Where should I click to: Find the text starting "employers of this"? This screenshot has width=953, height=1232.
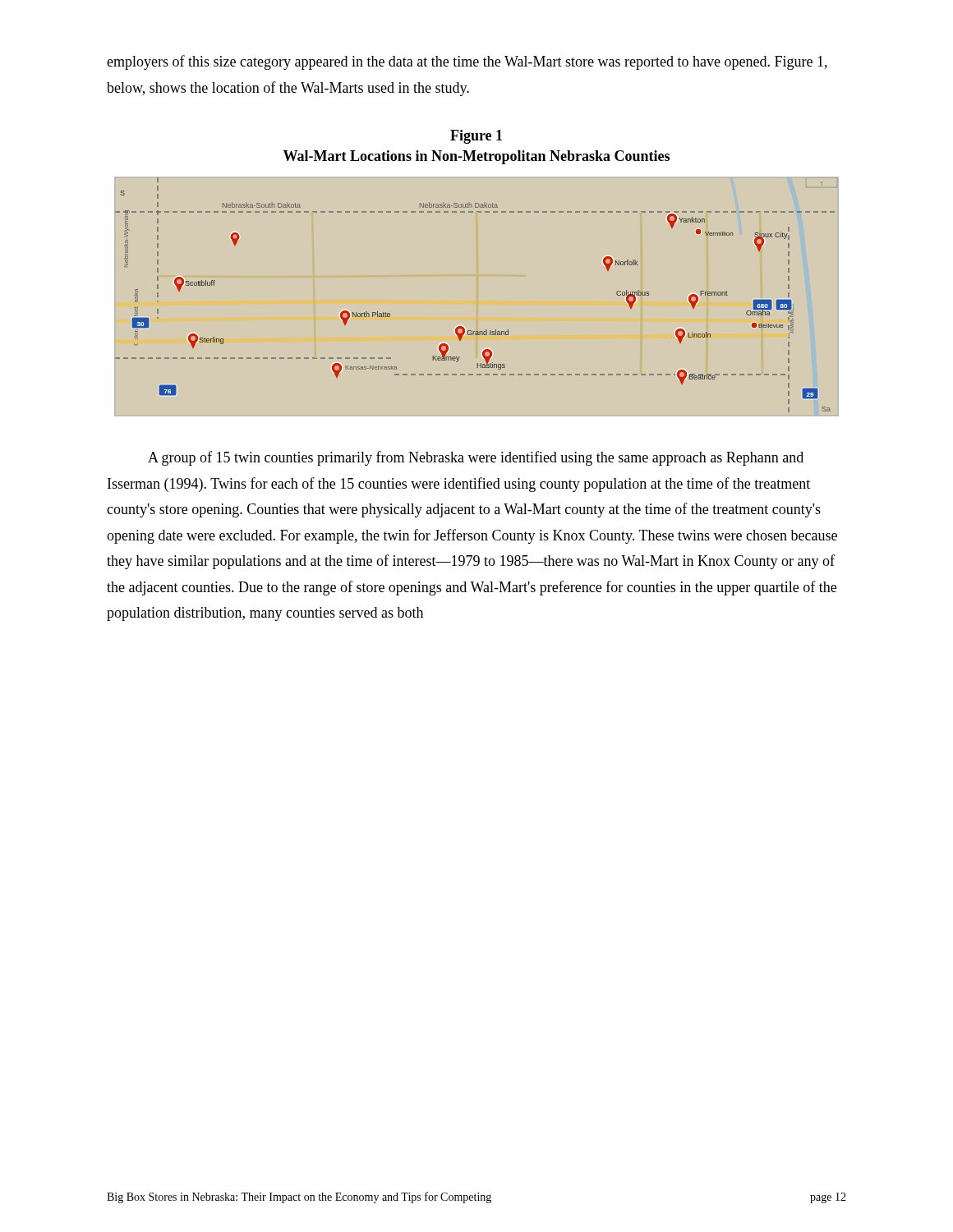coord(467,75)
